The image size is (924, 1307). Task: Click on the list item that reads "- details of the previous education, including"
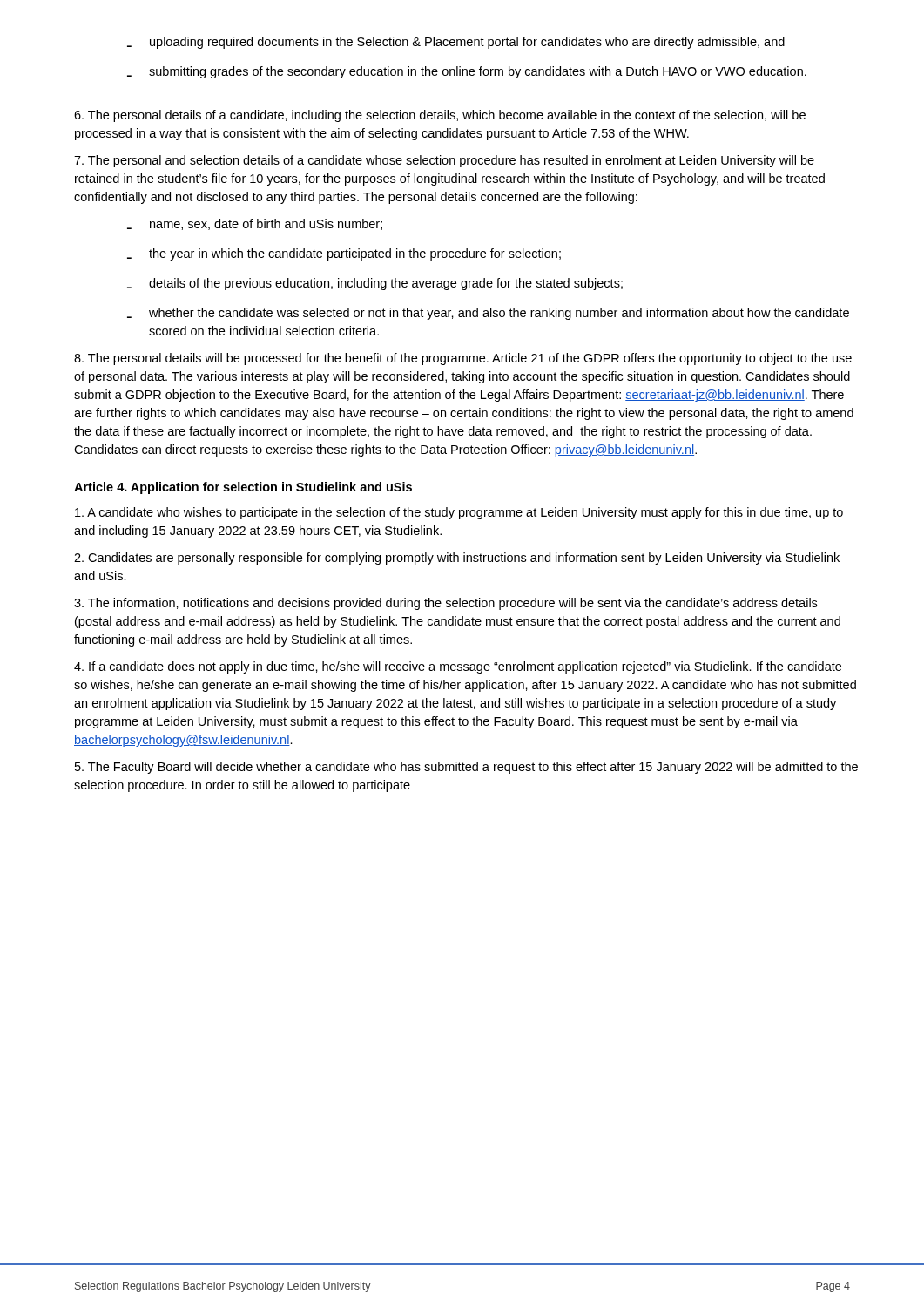click(492, 287)
